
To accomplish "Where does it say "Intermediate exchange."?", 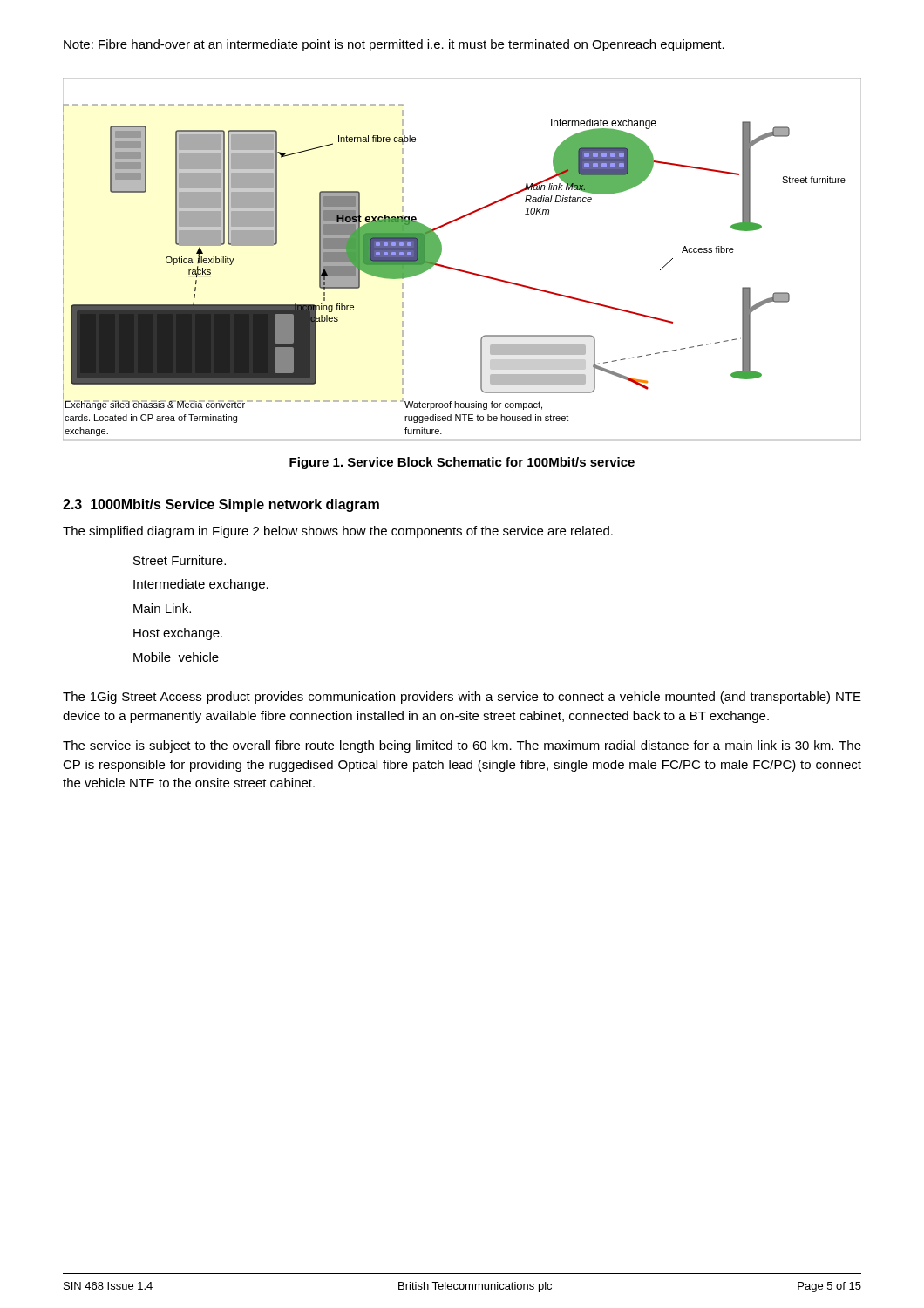I will coord(201,584).
